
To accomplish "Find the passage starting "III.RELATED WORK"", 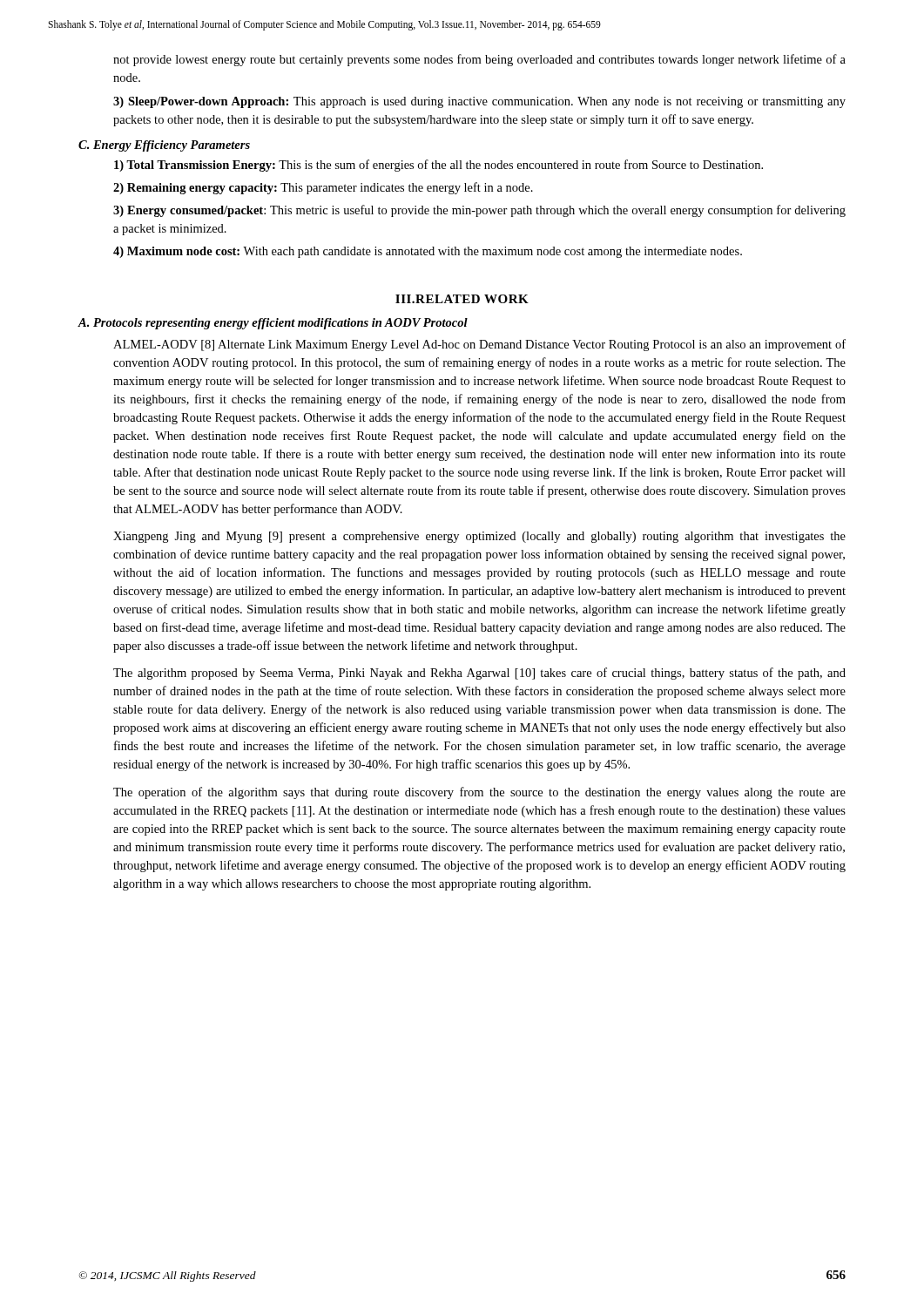I will pyautogui.click(x=462, y=299).
